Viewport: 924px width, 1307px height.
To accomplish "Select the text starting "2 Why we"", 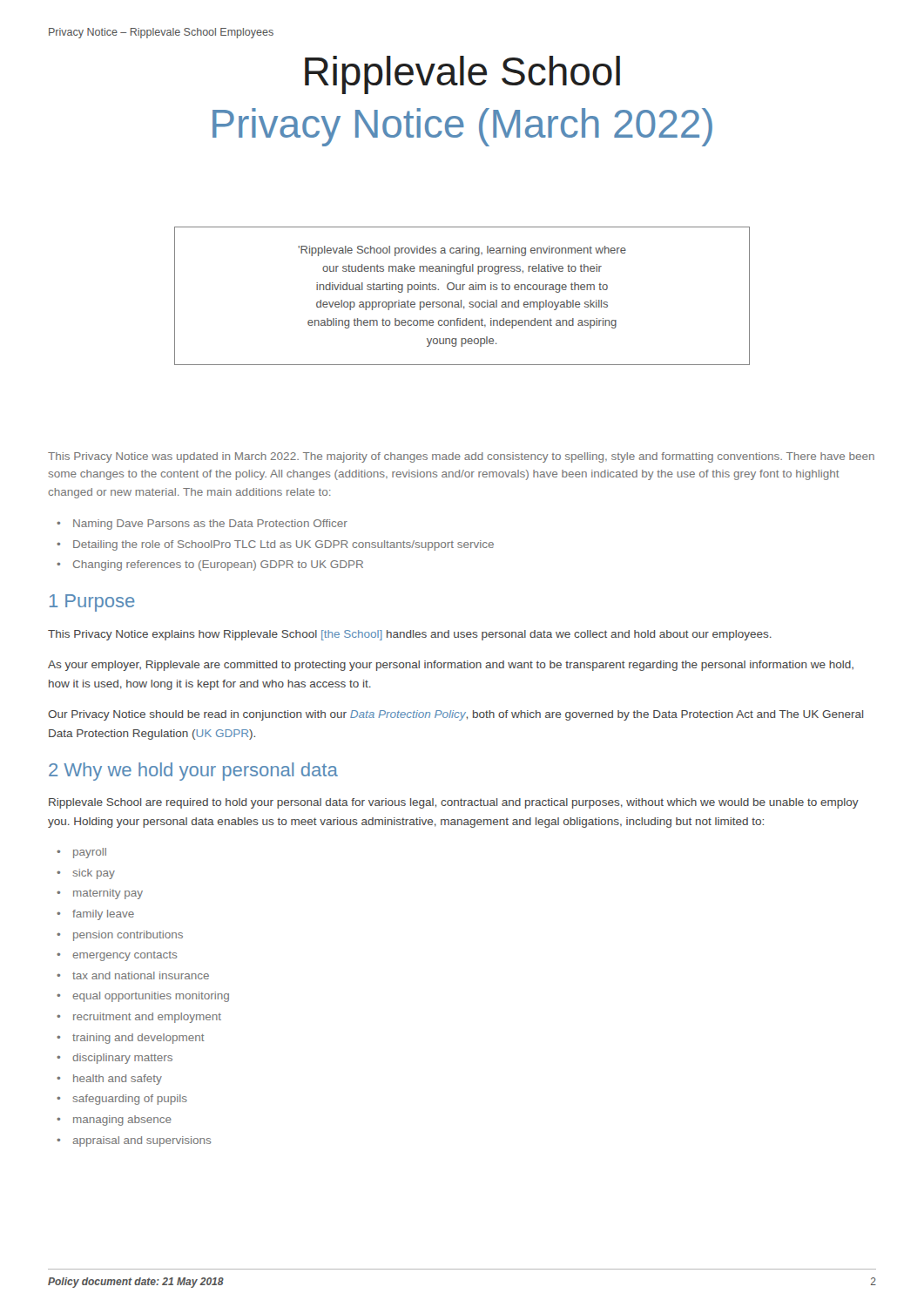I will tap(193, 772).
